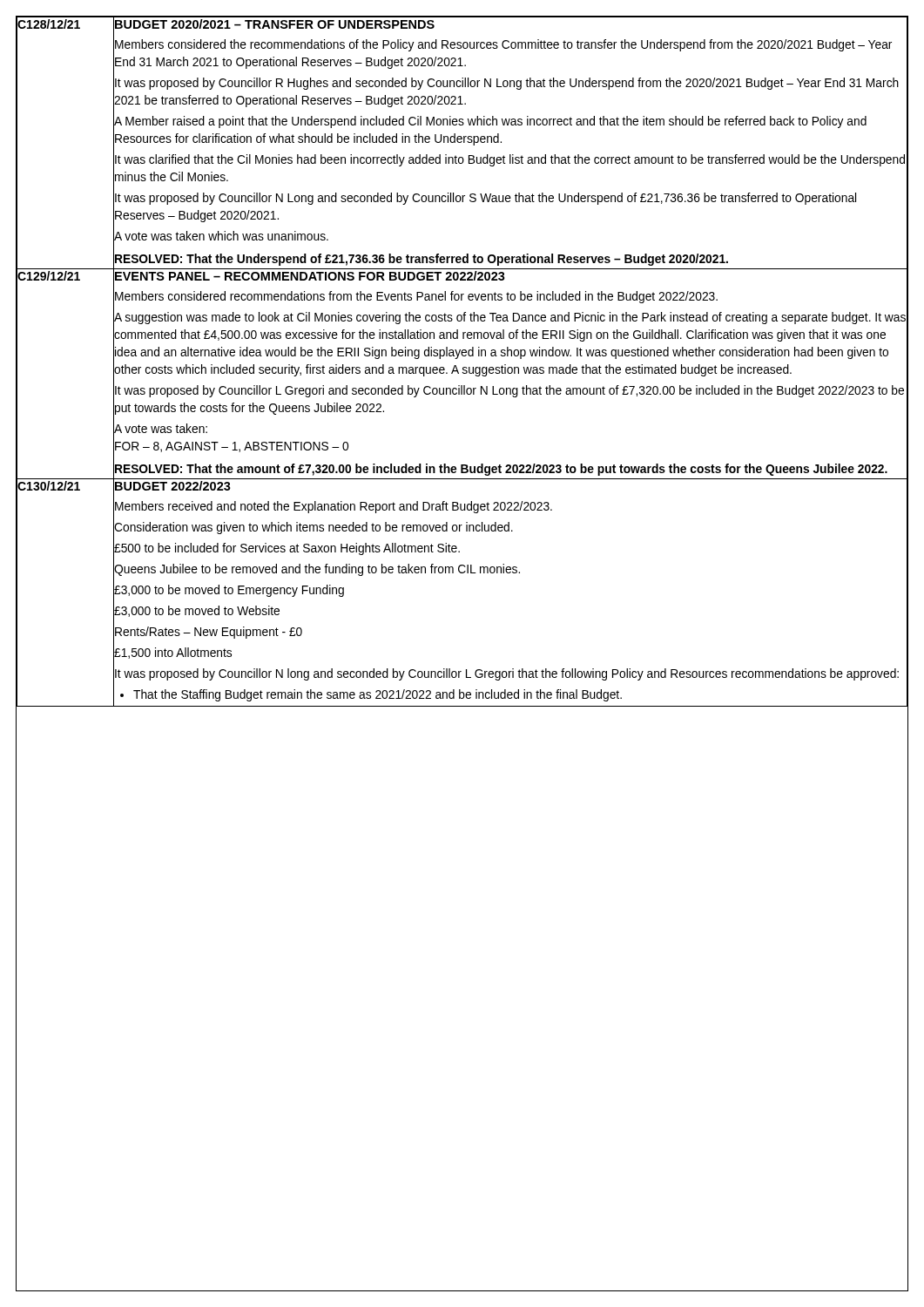The width and height of the screenshot is (924, 1307).
Task: Click the passage that begins "Consideration was given"
Action: [314, 528]
